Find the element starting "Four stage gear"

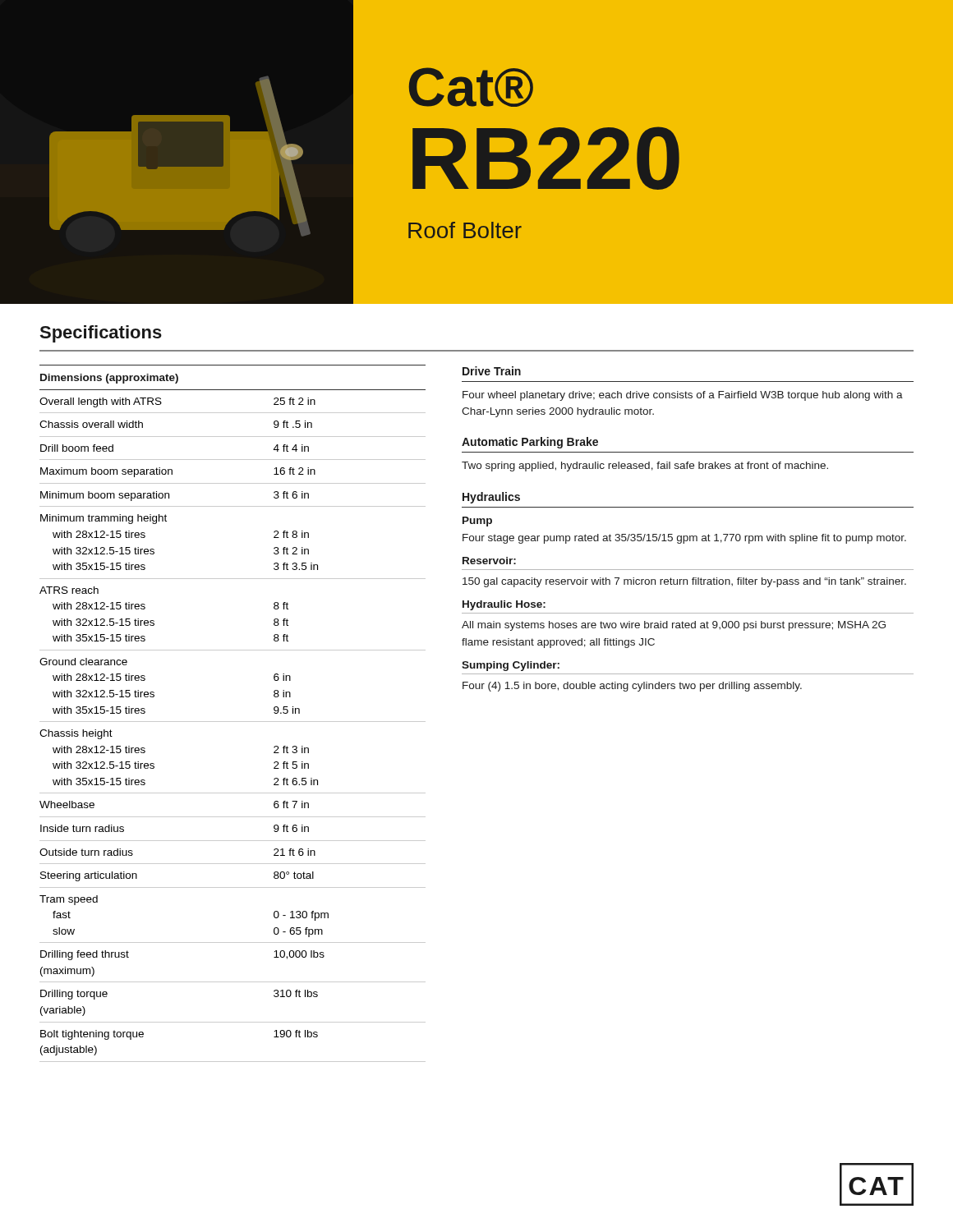pos(684,537)
